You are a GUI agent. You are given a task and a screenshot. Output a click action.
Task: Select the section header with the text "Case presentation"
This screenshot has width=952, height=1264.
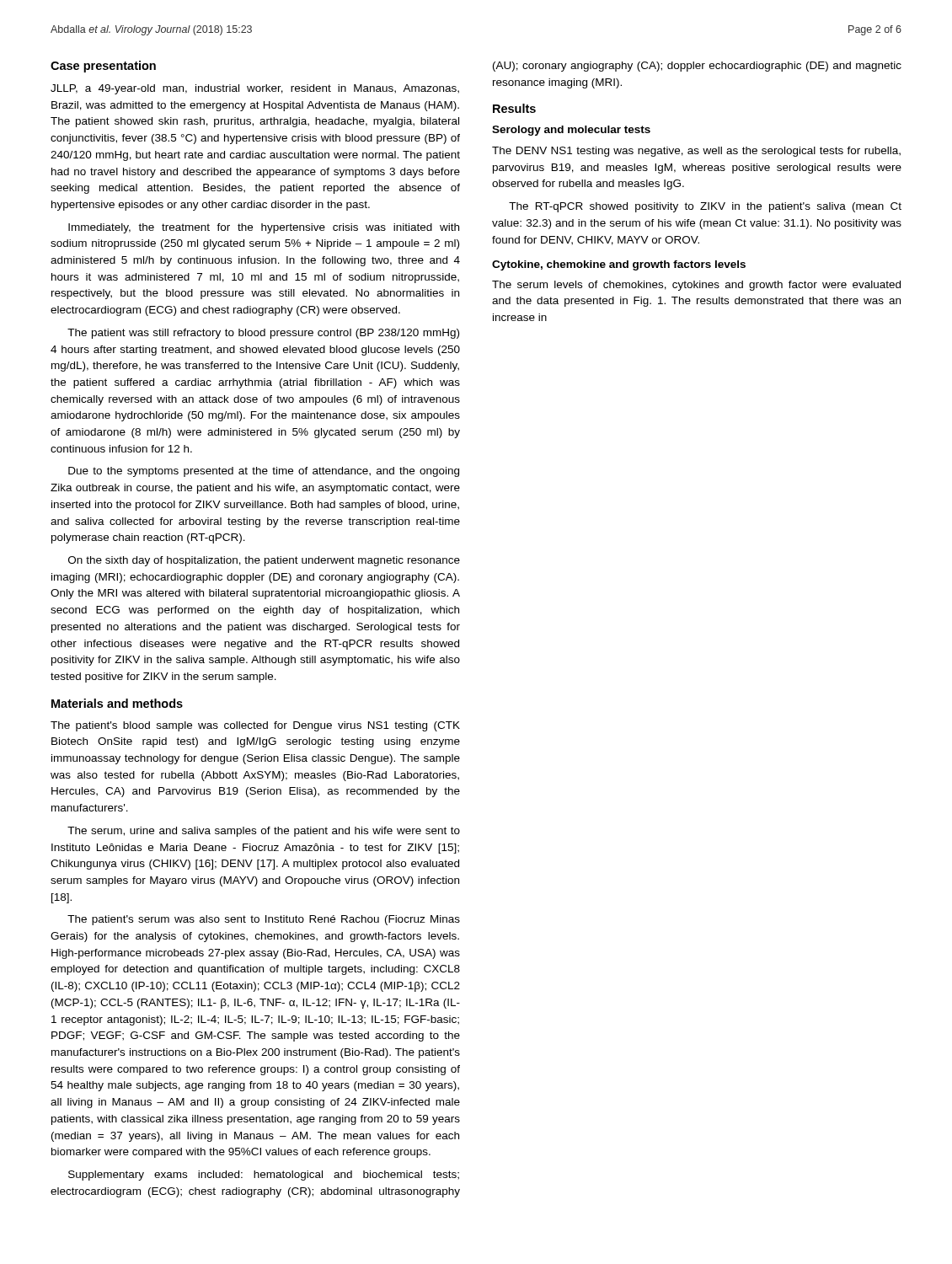(103, 67)
